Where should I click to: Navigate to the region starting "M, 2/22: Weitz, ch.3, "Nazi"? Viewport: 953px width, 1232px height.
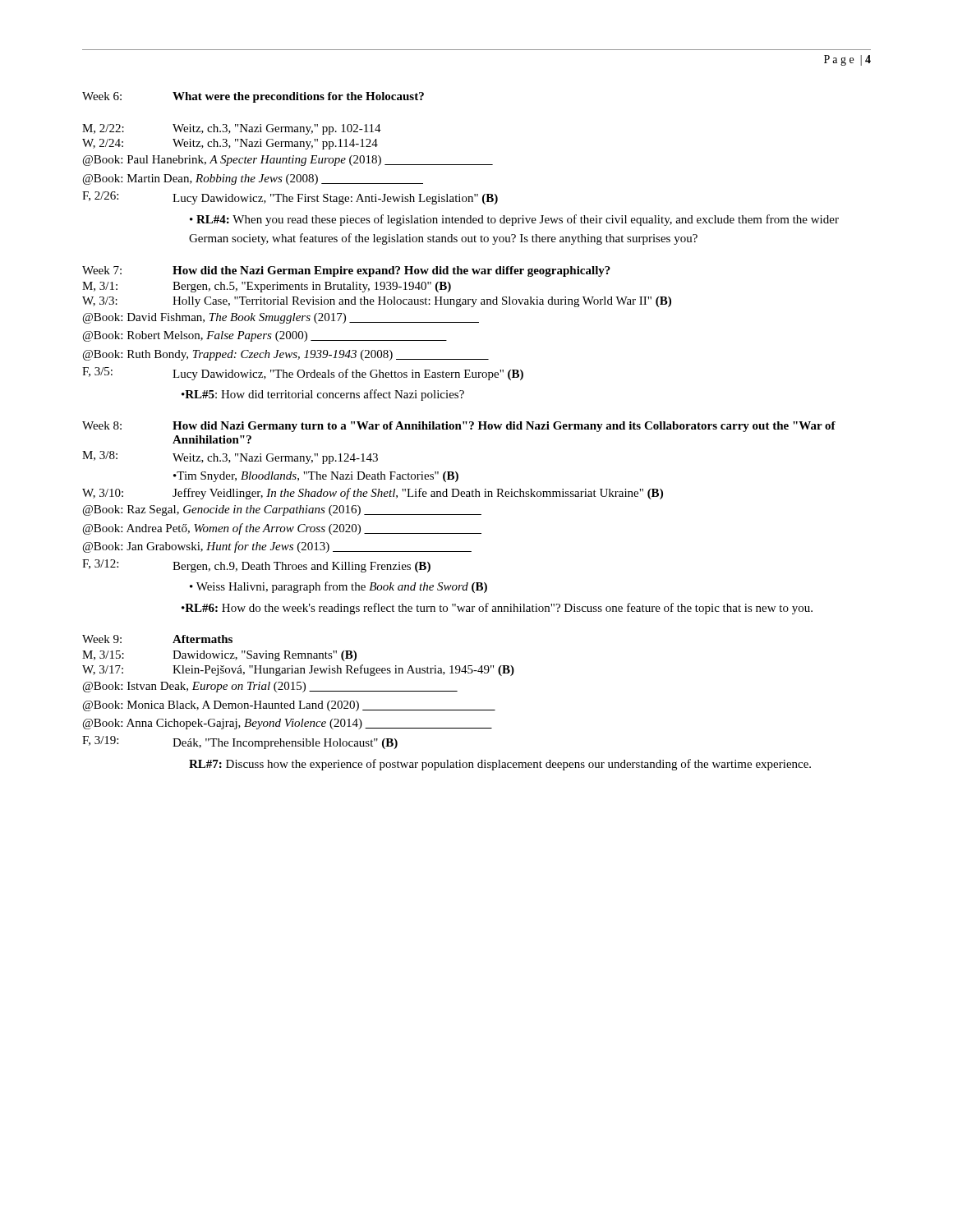pos(232,129)
